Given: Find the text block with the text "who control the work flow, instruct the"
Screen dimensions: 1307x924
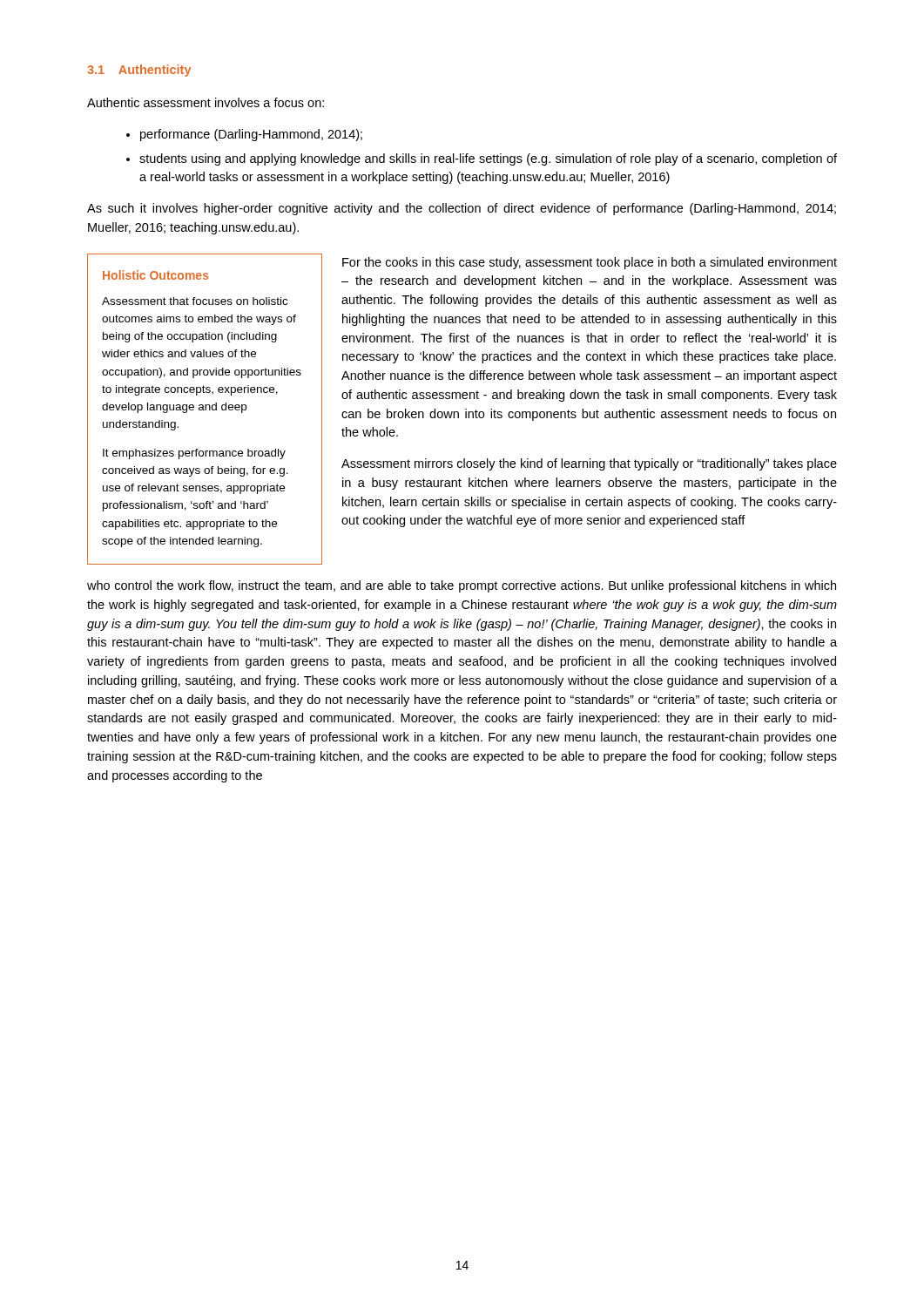Looking at the screenshot, I should pos(462,680).
